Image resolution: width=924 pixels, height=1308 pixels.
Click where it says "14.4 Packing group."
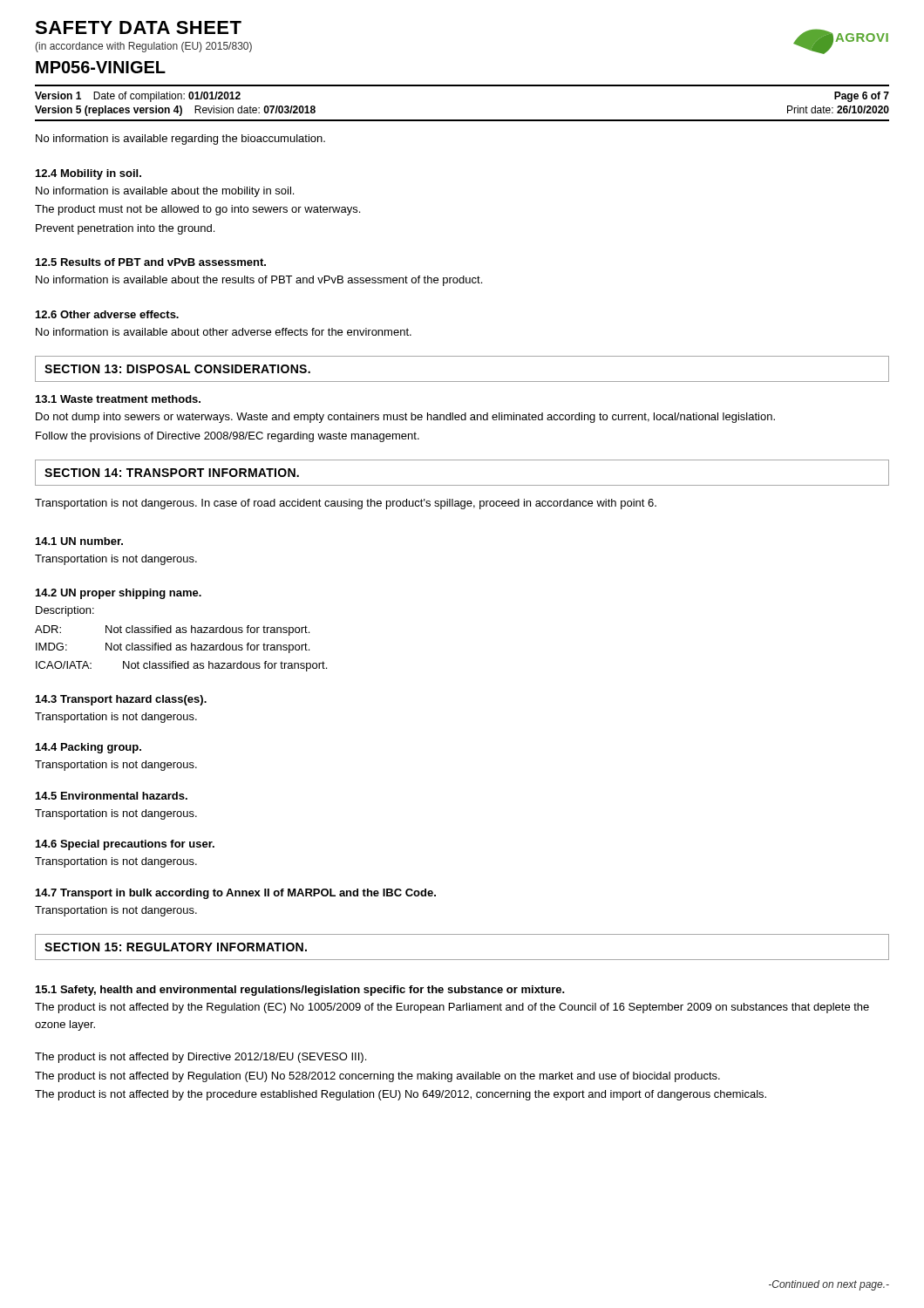click(x=88, y=747)
